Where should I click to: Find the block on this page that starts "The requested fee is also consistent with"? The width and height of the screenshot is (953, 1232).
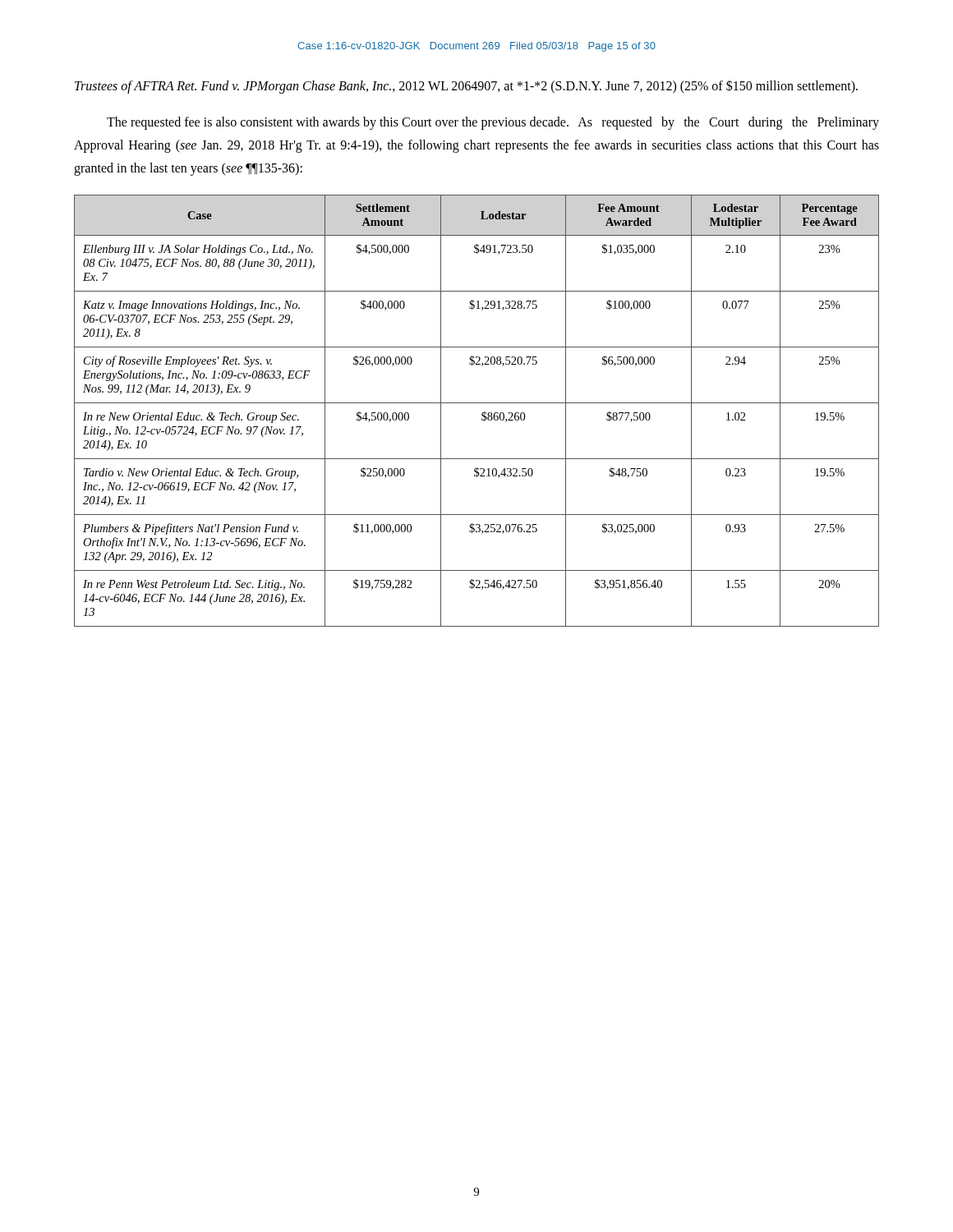(x=476, y=143)
